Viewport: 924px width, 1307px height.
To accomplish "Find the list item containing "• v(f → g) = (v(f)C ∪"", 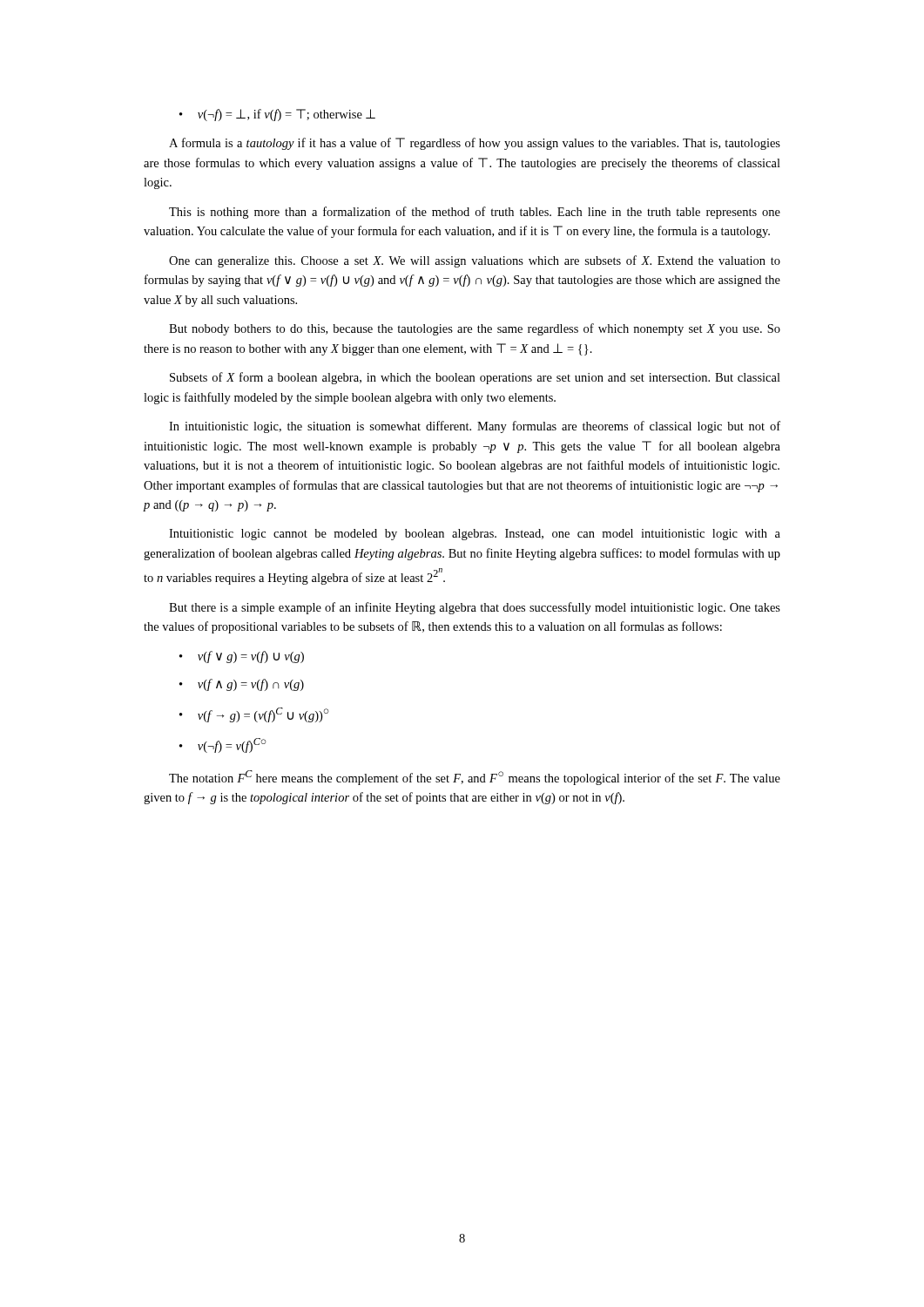I will coord(254,715).
